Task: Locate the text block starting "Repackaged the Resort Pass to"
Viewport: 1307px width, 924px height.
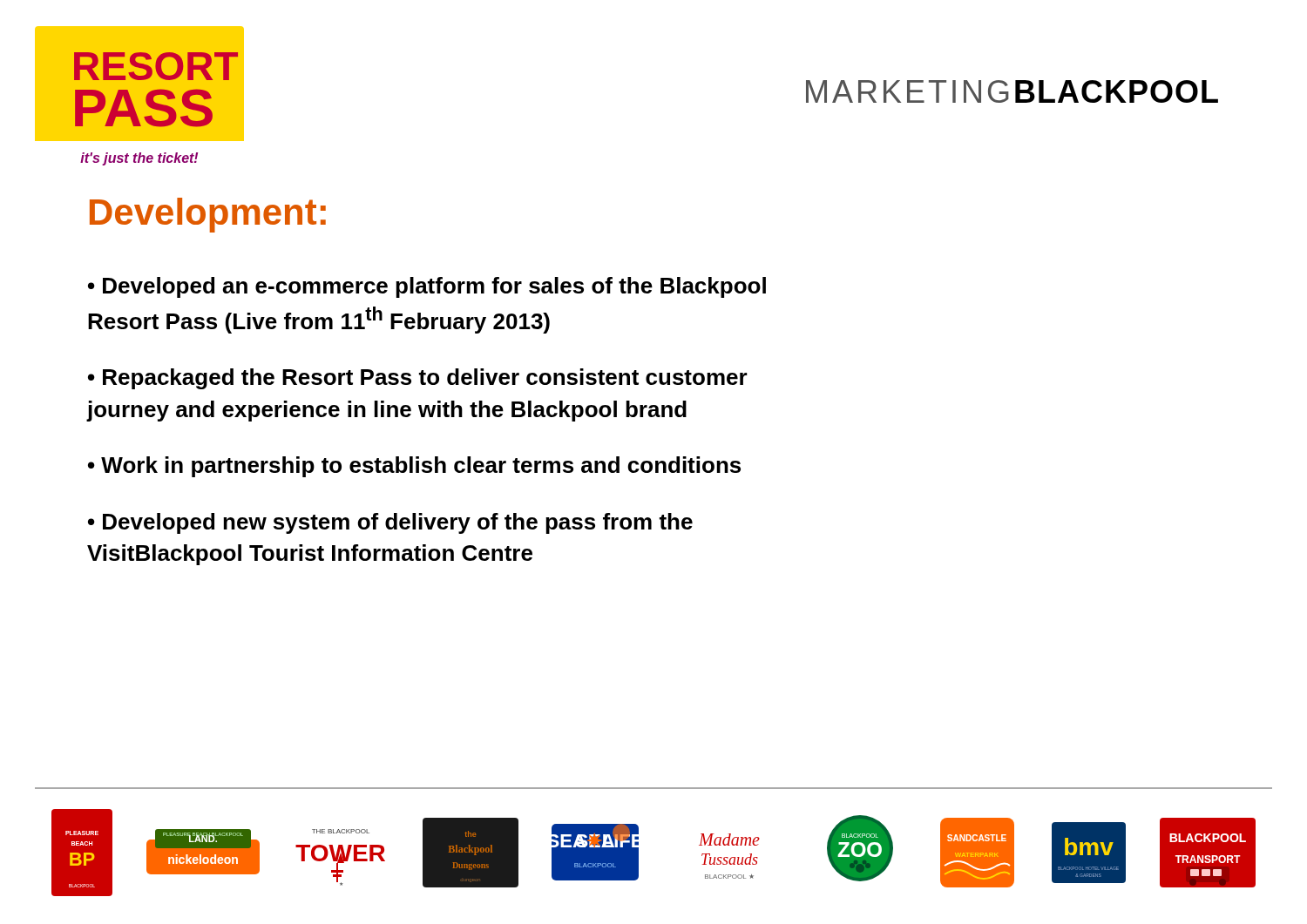Action: click(417, 393)
